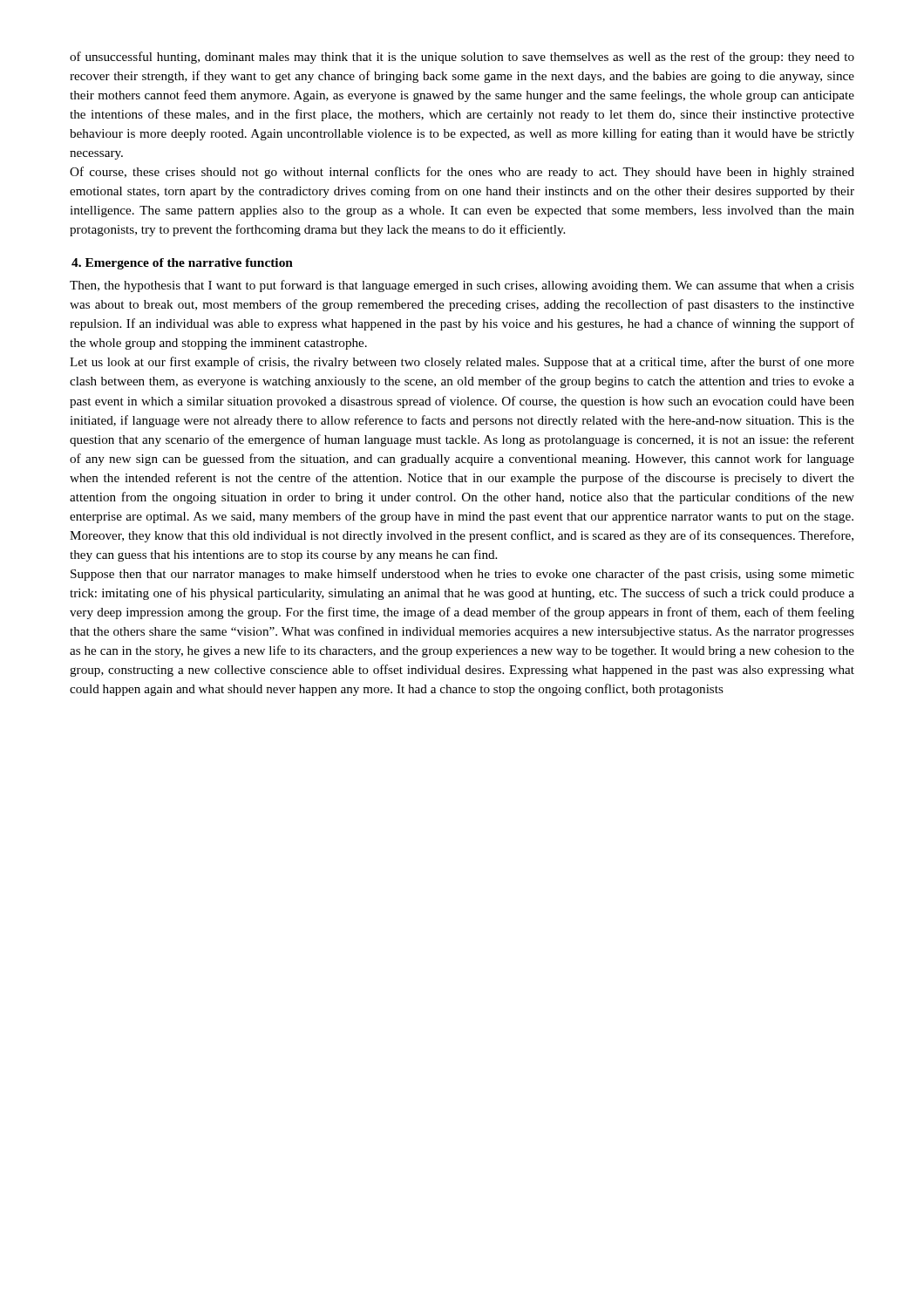
Task: Locate the section header that opens with "4. Emergence of"
Action: tap(182, 262)
